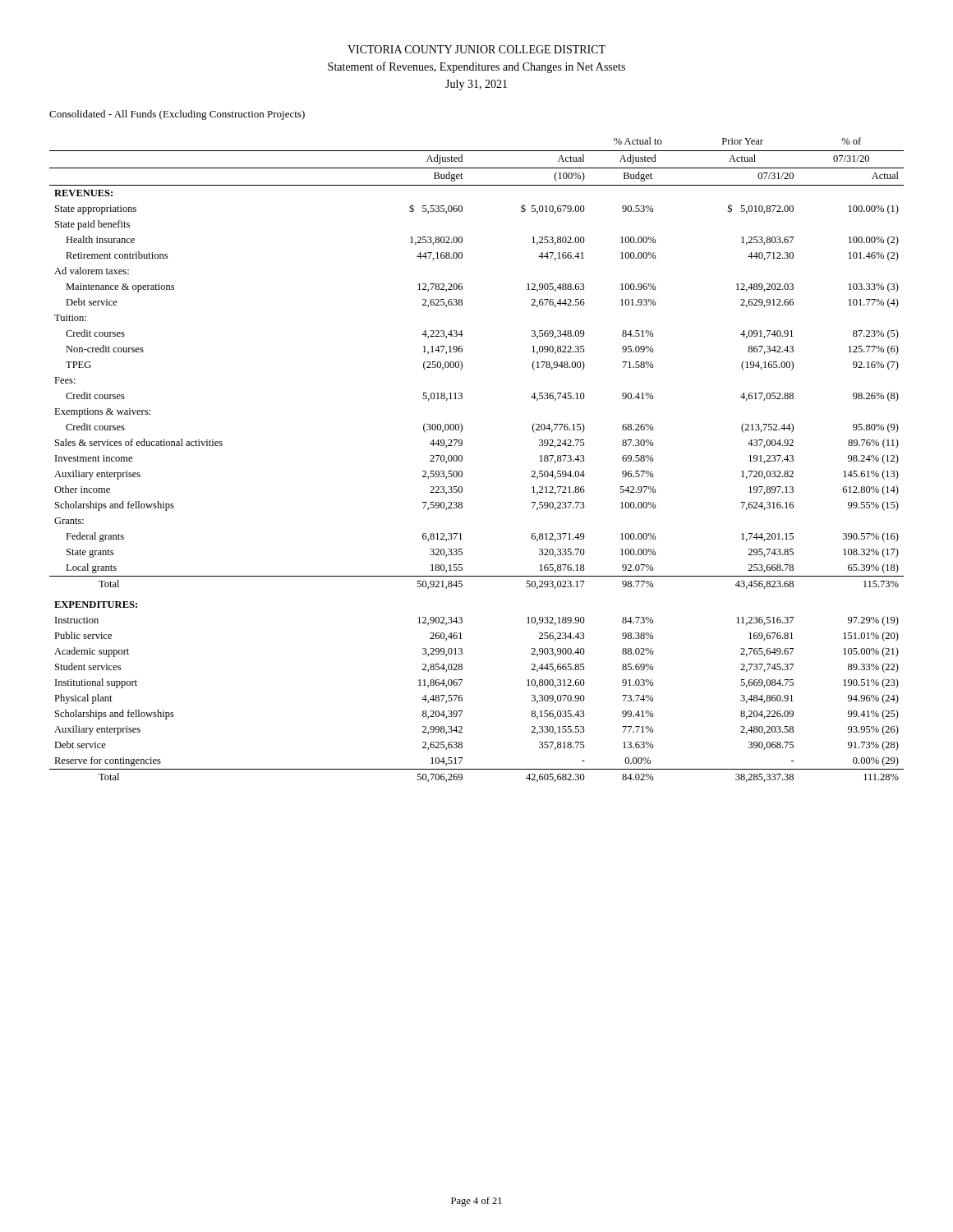Click the passage that begins "Consolidated - All"
953x1232 pixels.
177,114
